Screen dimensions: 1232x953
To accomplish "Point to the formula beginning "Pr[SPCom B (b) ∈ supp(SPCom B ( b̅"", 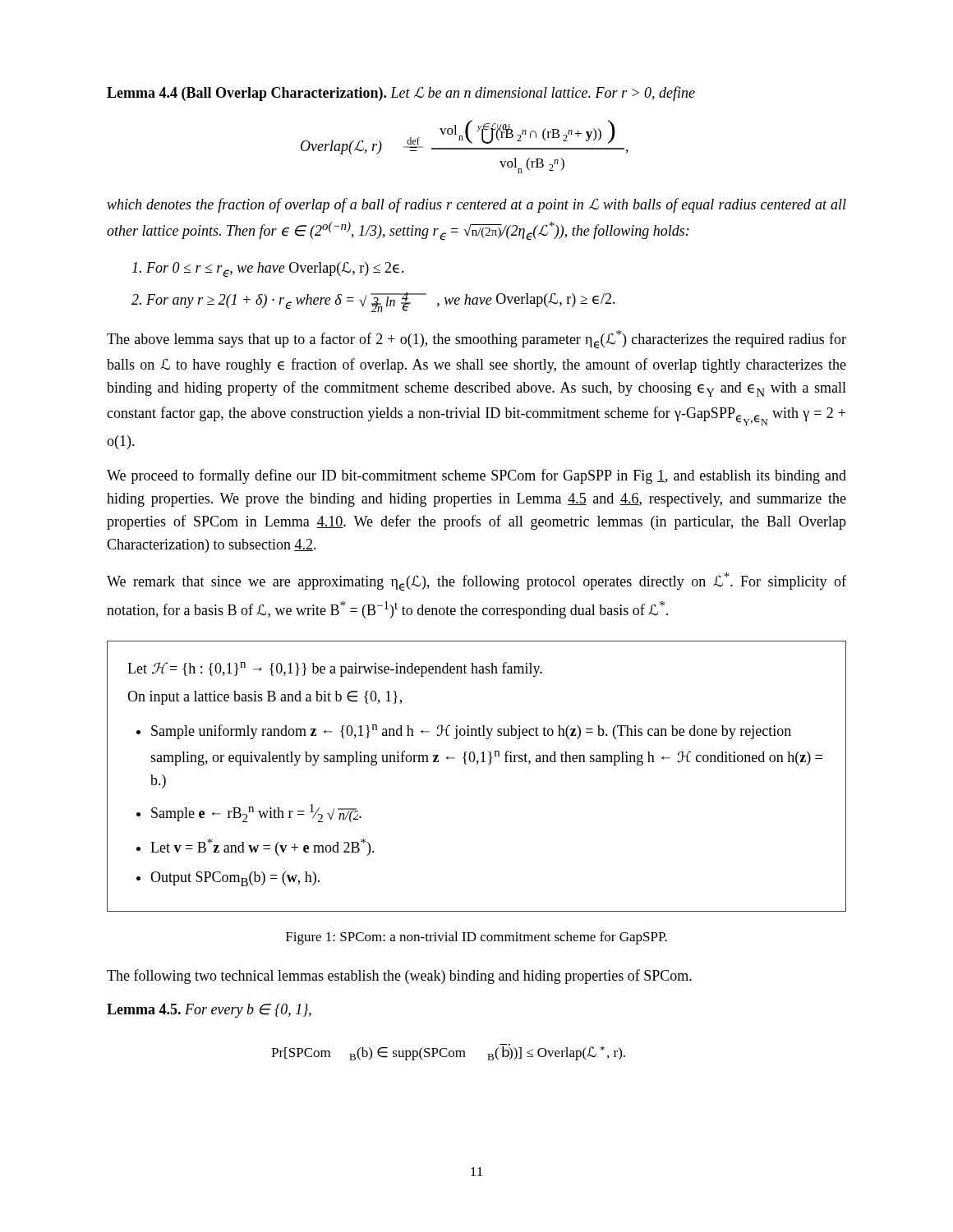I will point(476,1052).
